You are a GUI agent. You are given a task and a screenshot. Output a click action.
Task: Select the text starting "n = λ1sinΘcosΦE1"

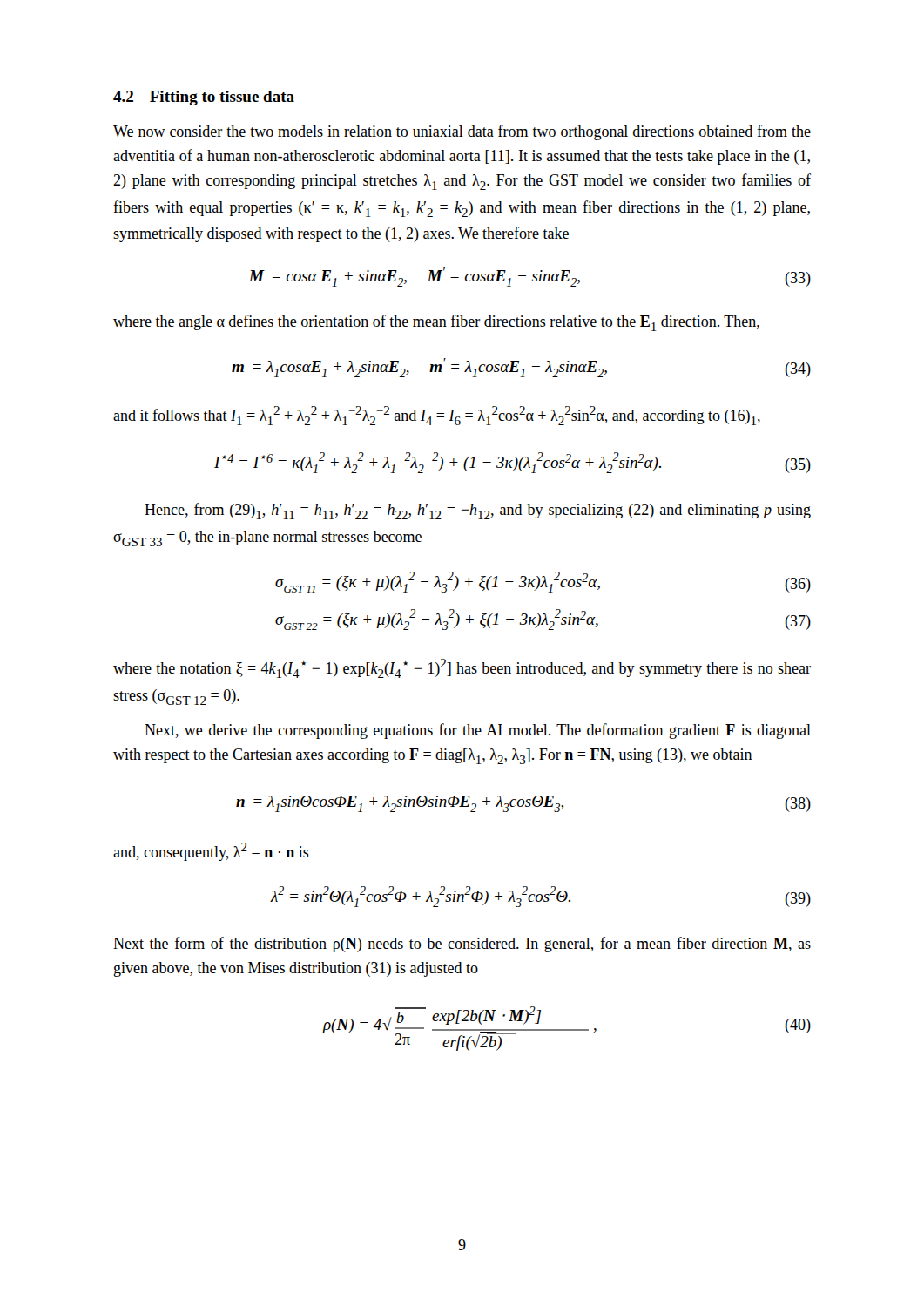click(x=523, y=804)
